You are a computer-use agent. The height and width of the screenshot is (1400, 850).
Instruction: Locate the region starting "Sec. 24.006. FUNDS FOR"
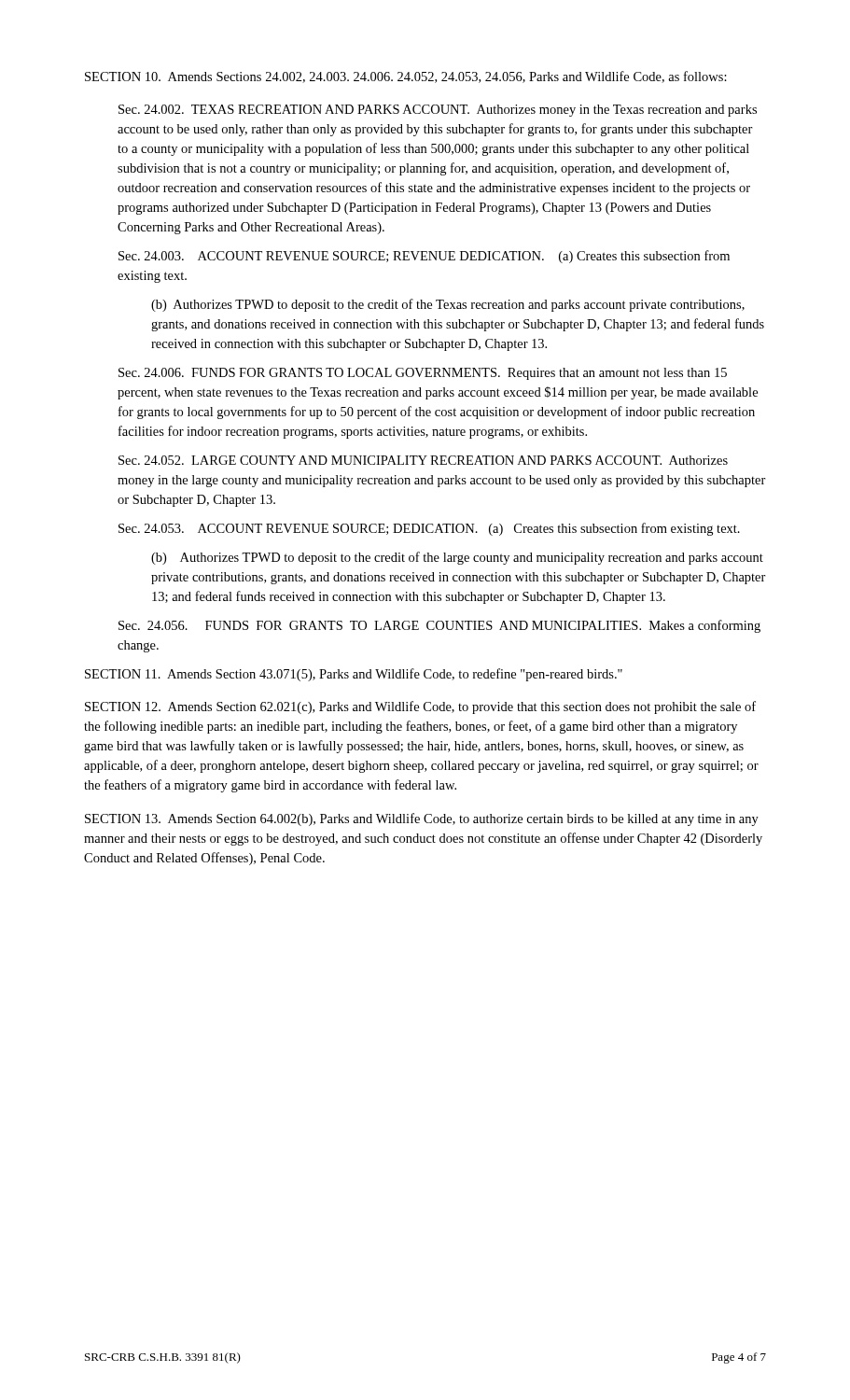438,402
